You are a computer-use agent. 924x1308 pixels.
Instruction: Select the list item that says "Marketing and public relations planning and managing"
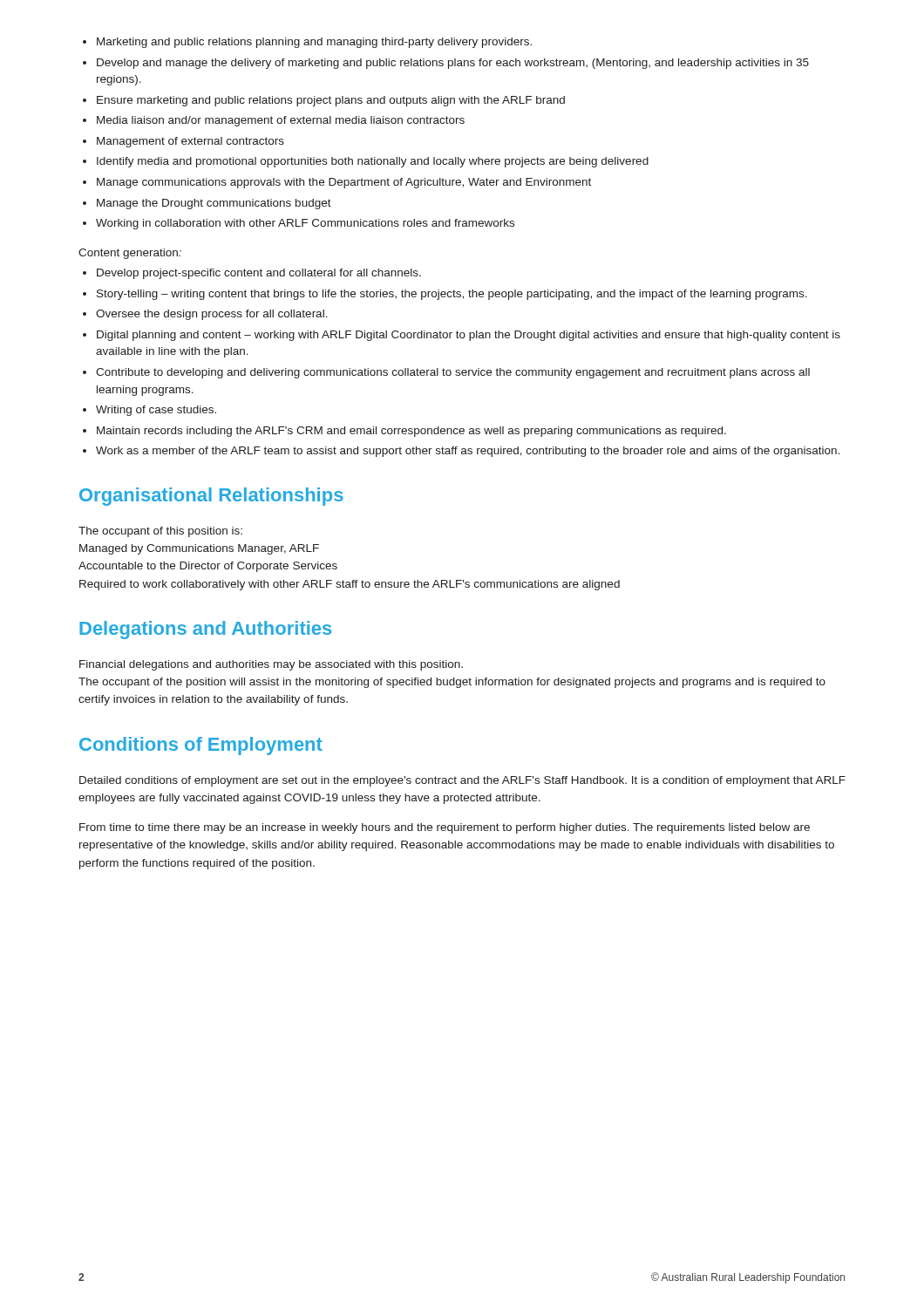[x=314, y=41]
